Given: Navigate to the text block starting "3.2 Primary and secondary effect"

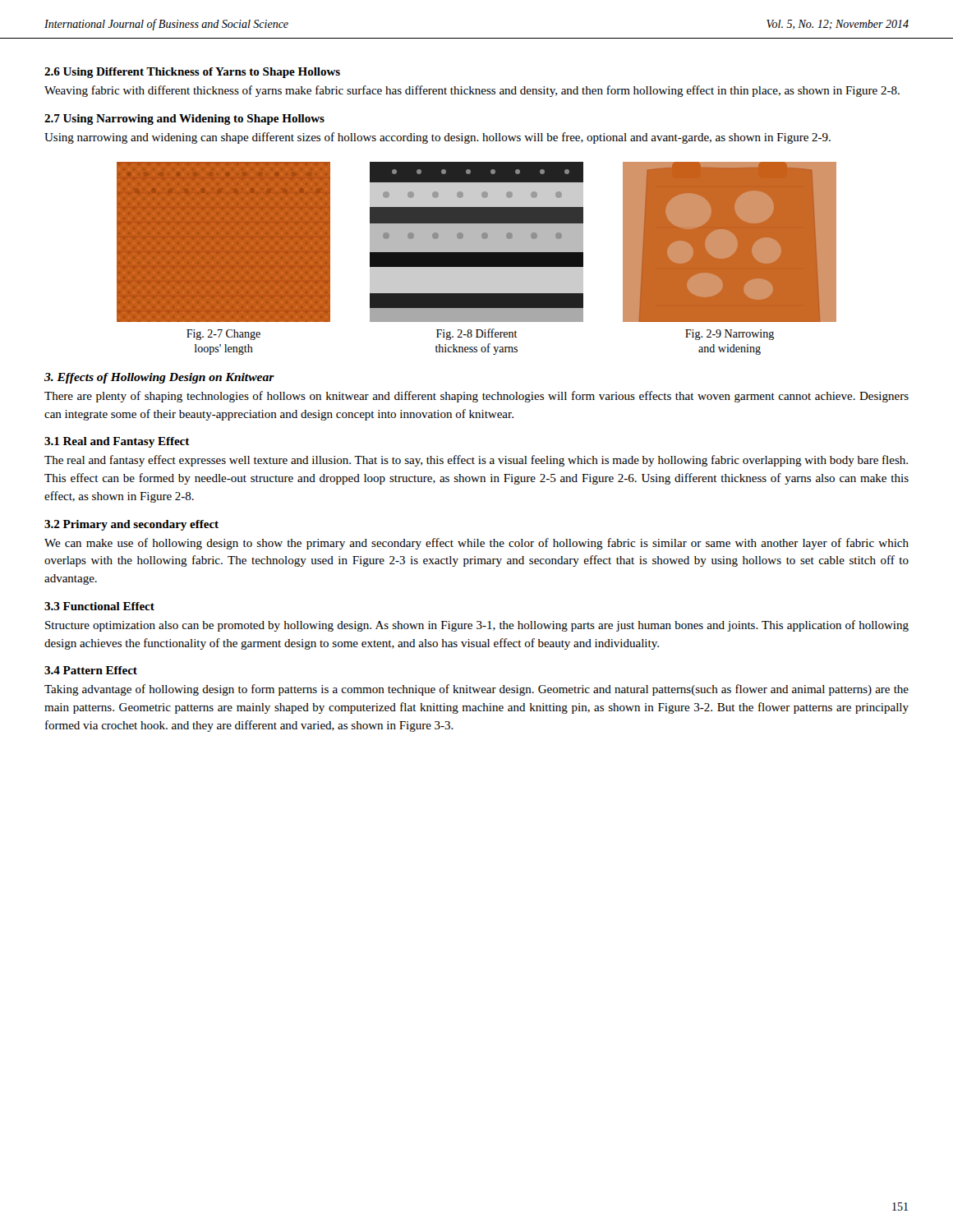Looking at the screenshot, I should tap(131, 524).
